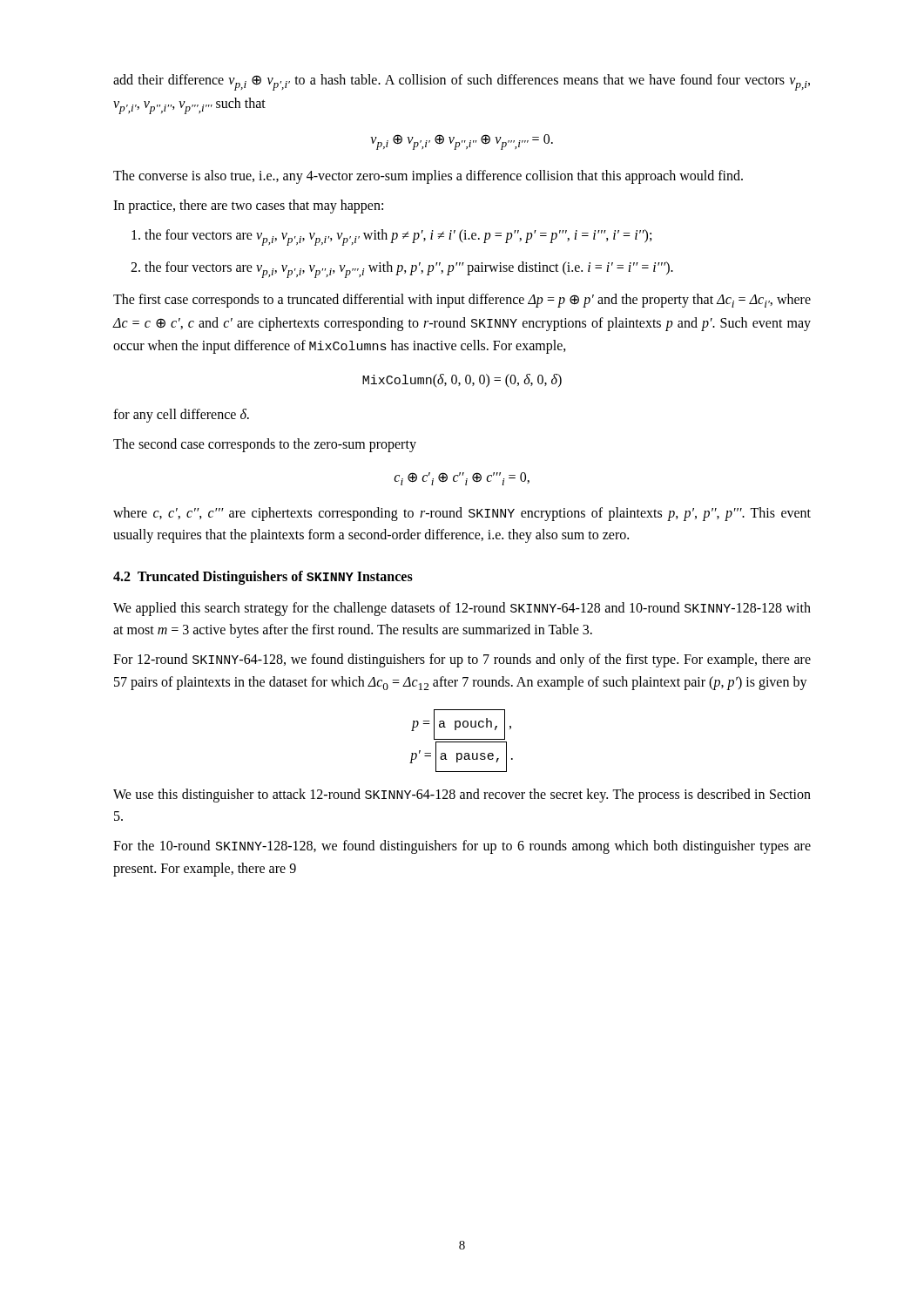Locate the formula that opens with "p = a pouch, , p′ ="
This screenshot has height=1307, width=924.
(x=462, y=741)
